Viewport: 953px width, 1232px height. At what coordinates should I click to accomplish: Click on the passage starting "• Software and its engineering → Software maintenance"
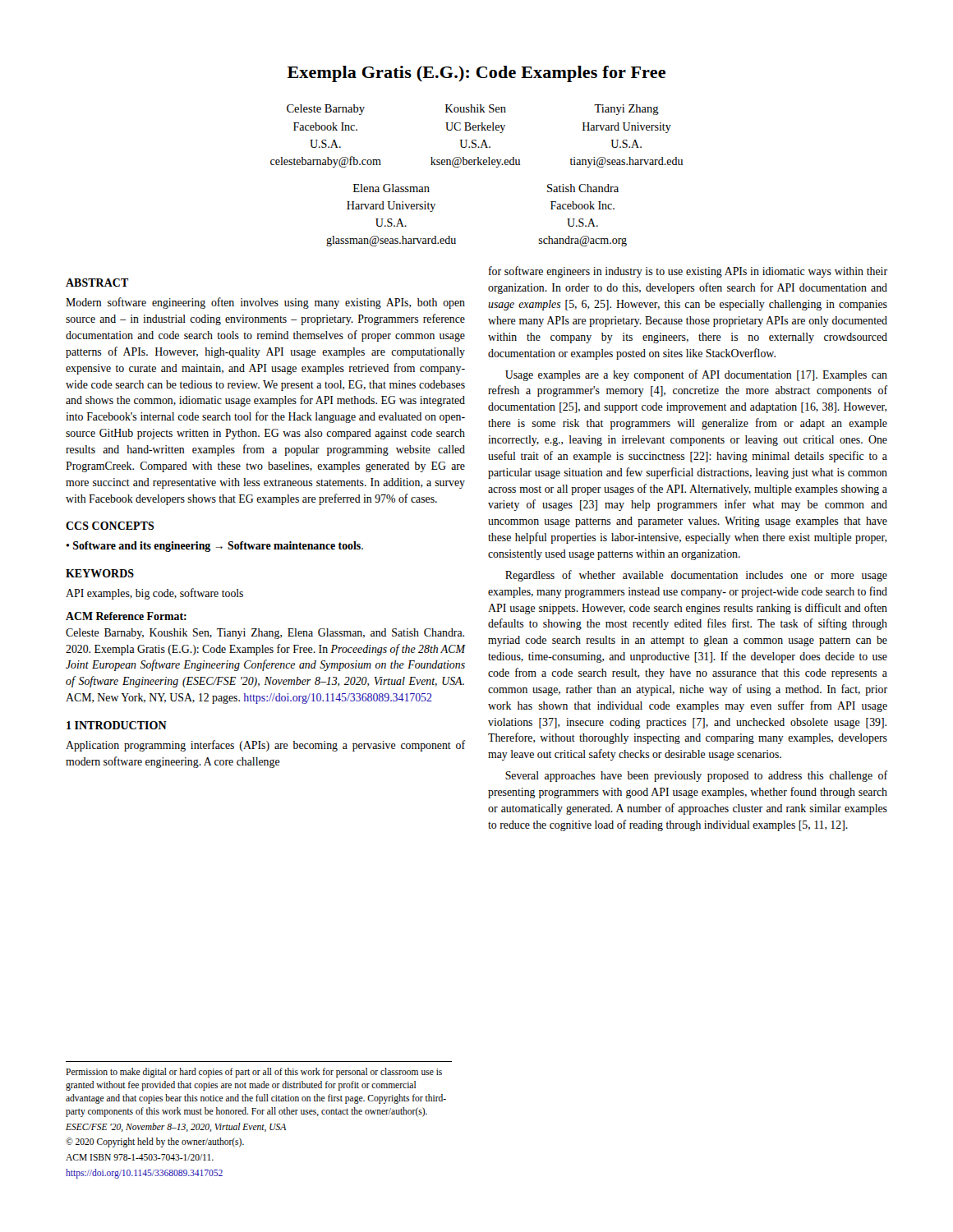(215, 546)
